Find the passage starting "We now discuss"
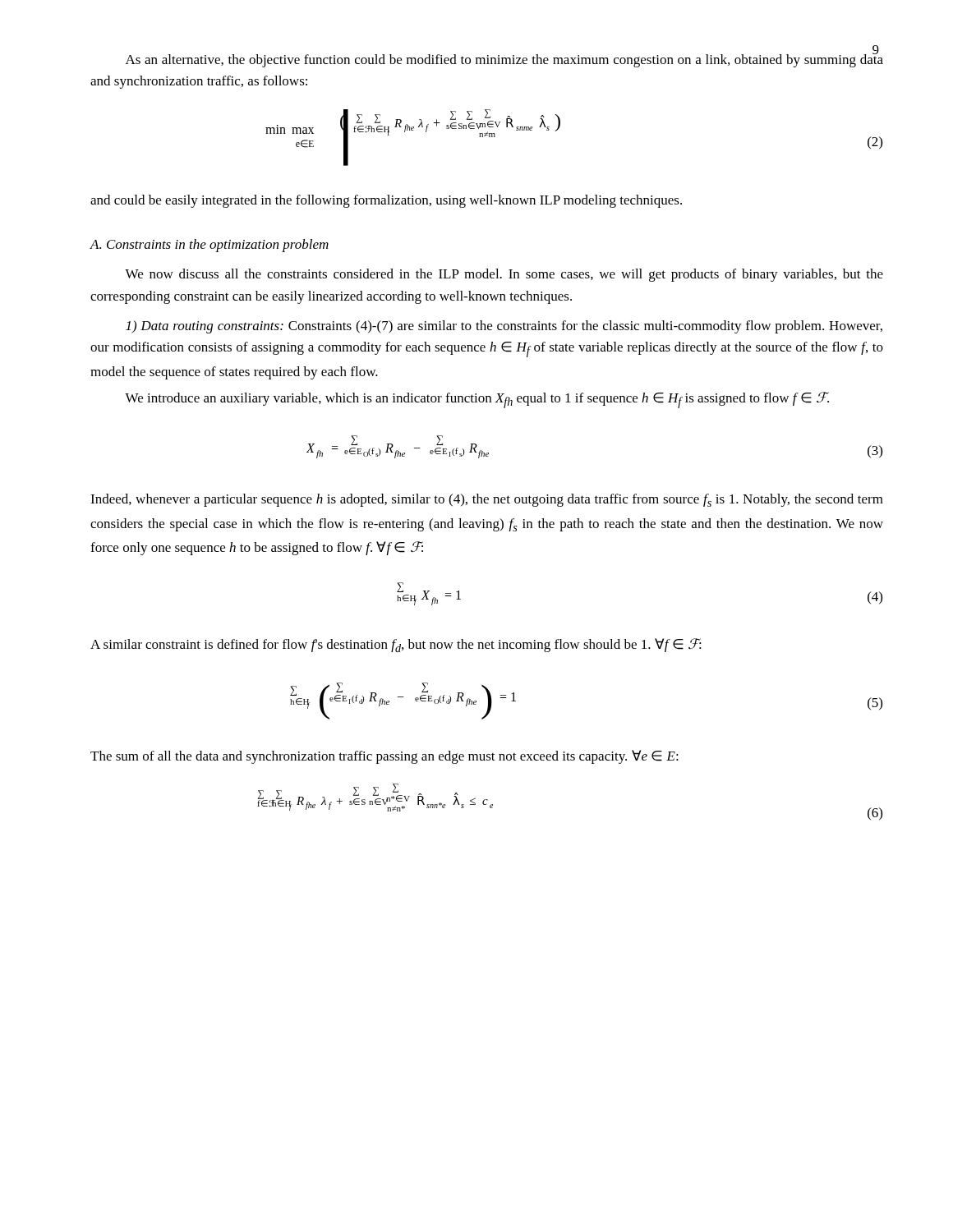Viewport: 953px width, 1232px height. point(487,286)
